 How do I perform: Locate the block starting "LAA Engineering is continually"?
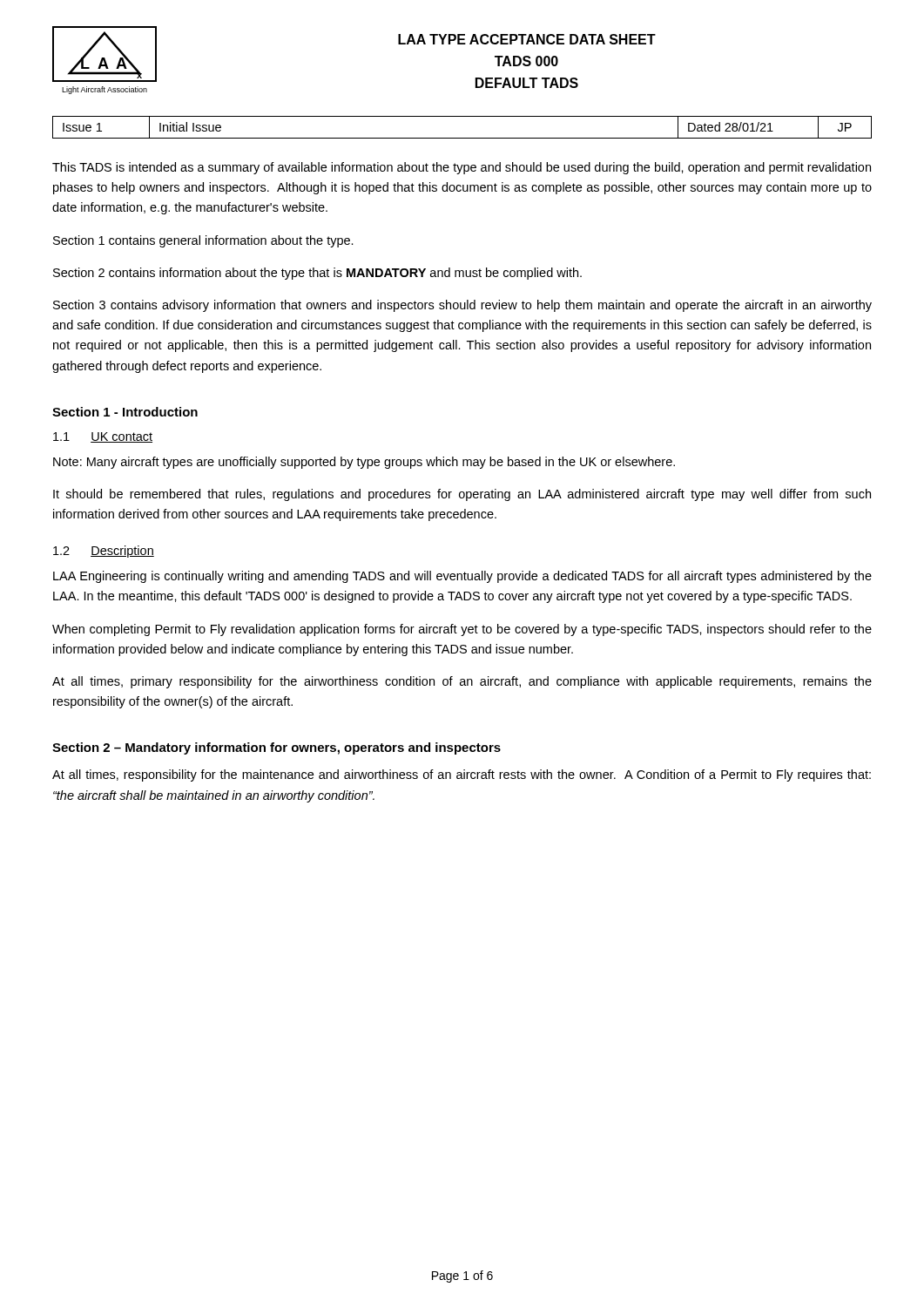pyautogui.click(x=462, y=586)
